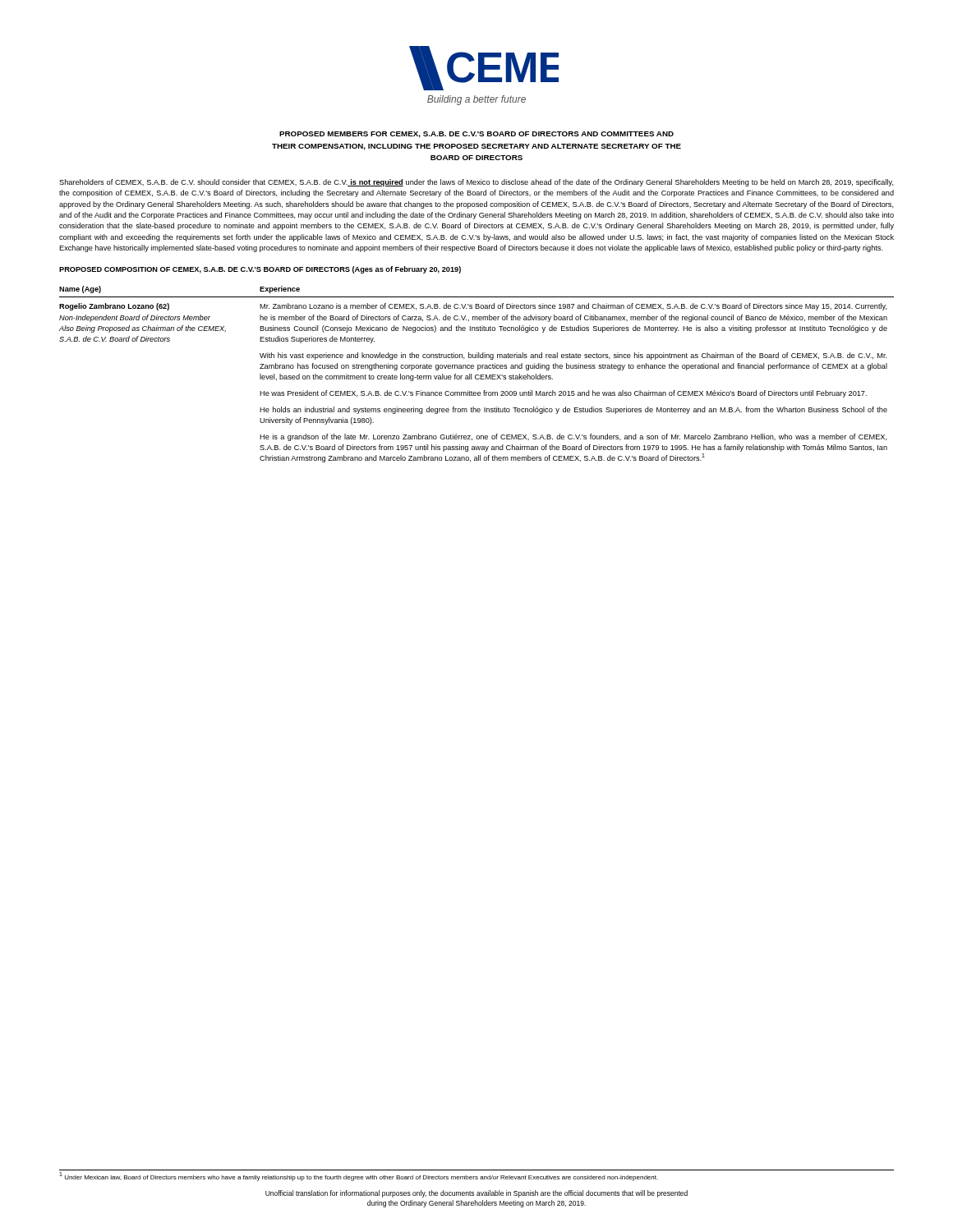Select the block starting "Shareholders of CEMEX,"
Viewport: 953px width, 1232px height.
476,215
